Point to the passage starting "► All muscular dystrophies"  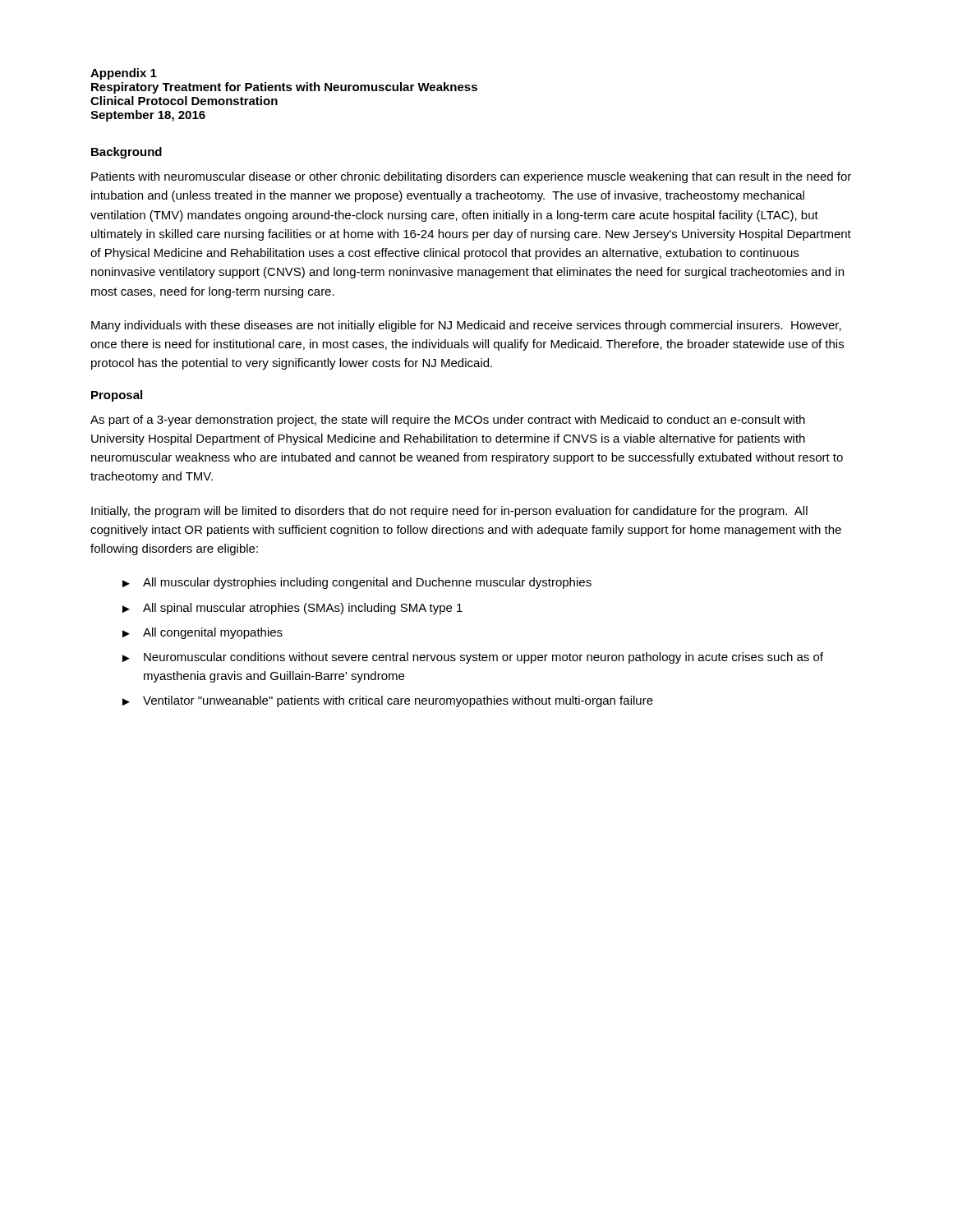pyautogui.click(x=491, y=583)
